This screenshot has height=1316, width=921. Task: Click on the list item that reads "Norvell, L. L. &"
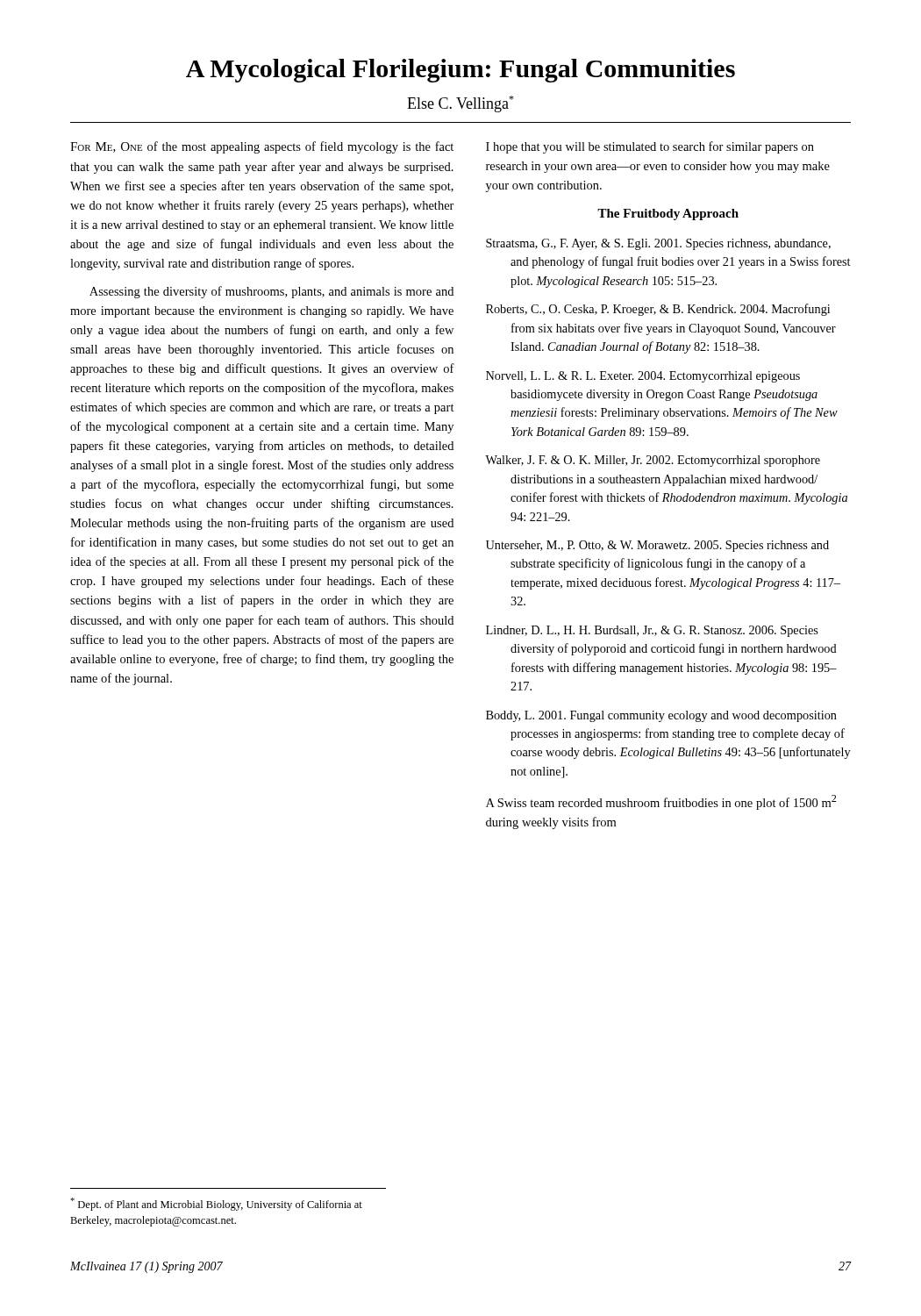click(661, 403)
